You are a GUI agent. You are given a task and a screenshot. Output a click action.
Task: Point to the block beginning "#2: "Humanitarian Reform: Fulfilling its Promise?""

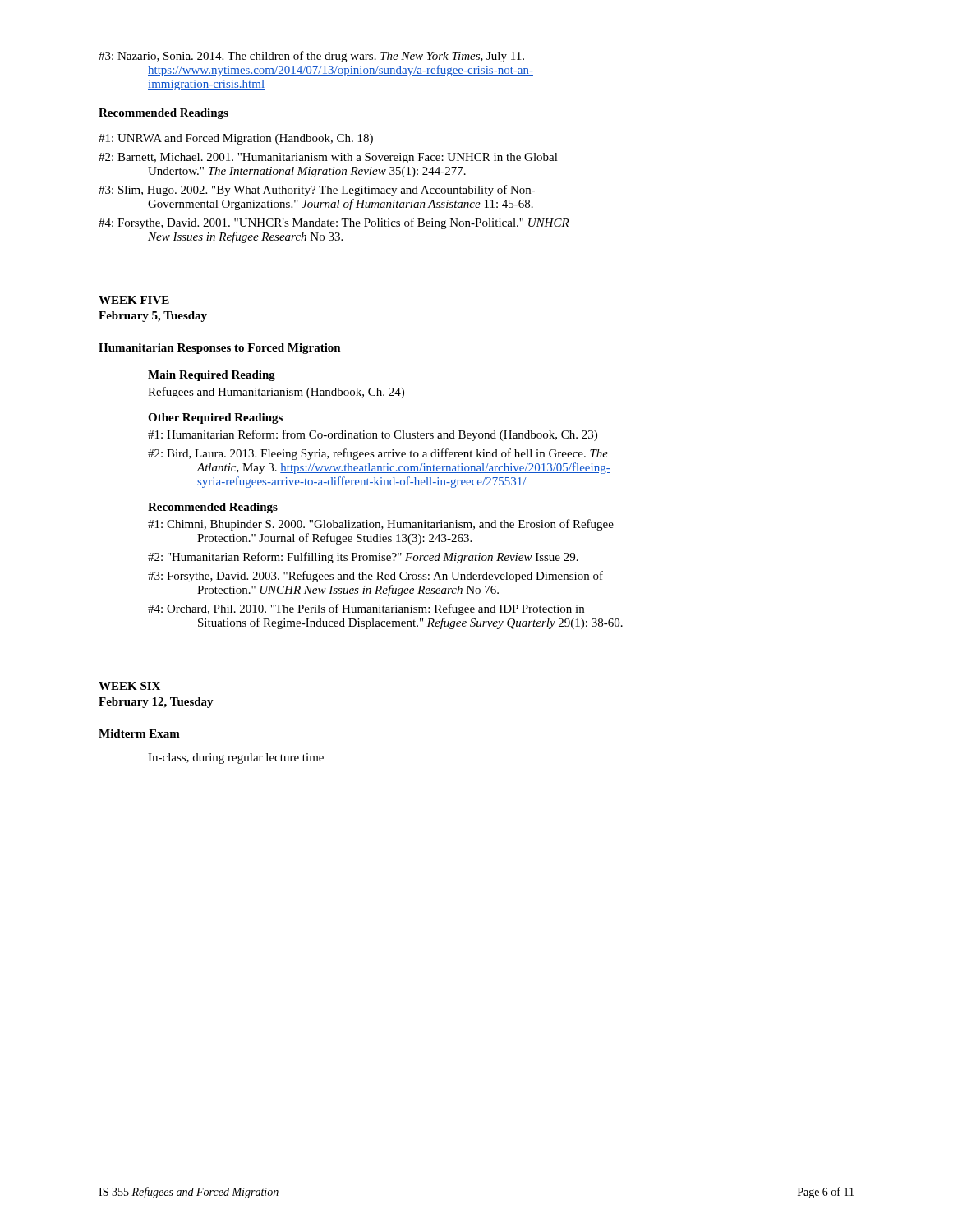[363, 557]
